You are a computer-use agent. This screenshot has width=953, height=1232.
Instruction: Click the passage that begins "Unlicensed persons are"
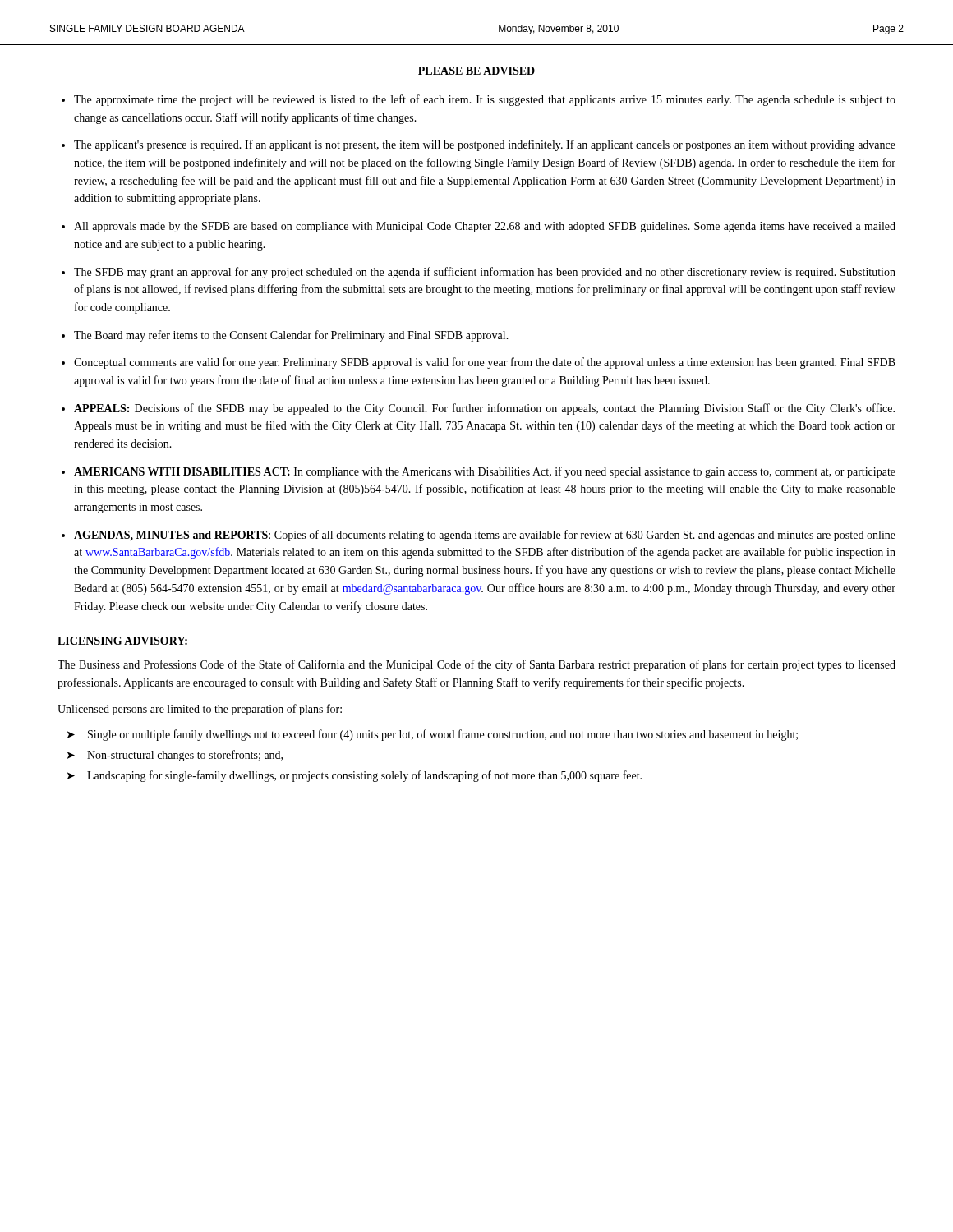click(x=200, y=709)
